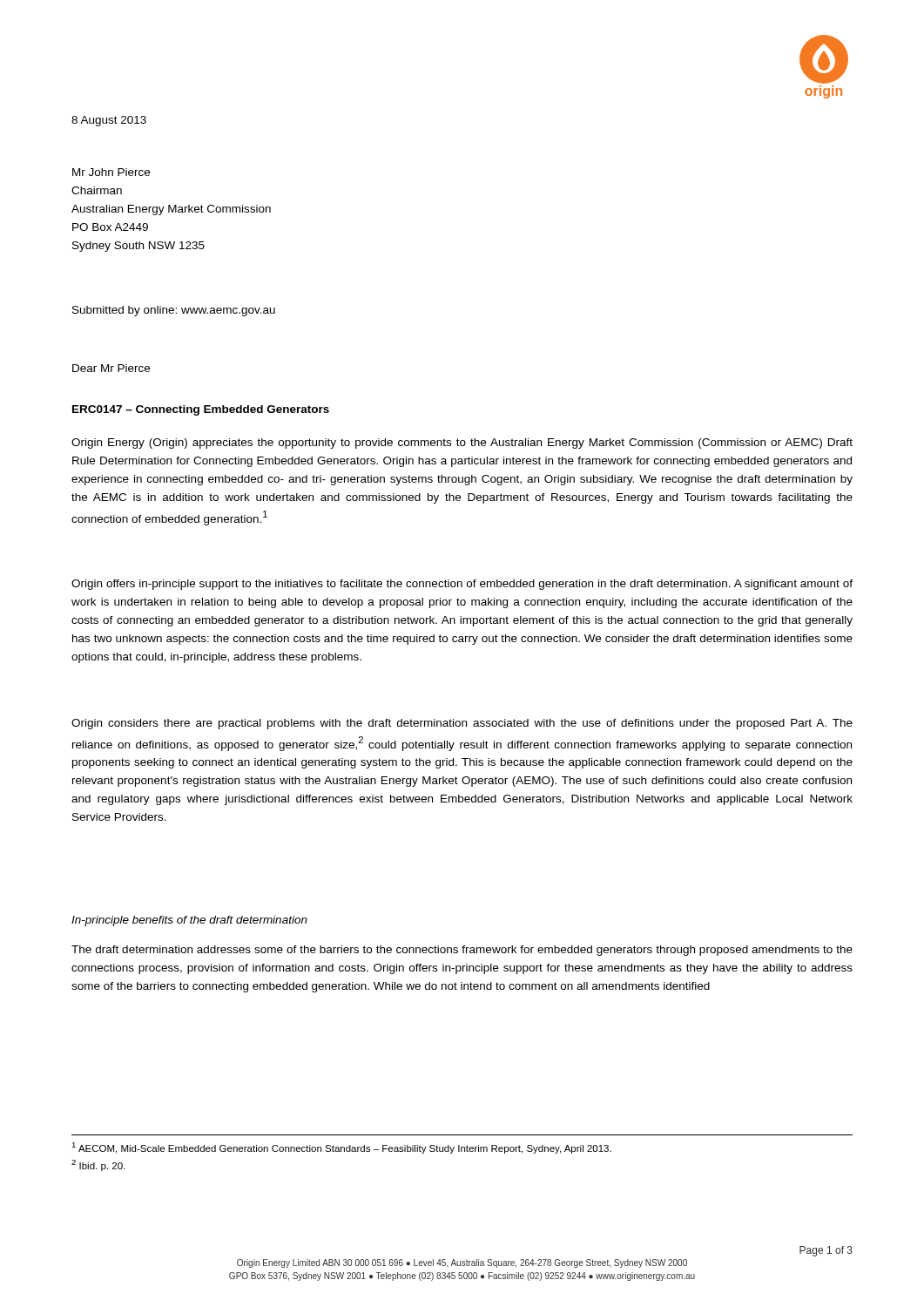
Task: Locate the section header that says "In-principle benefits of the"
Action: [189, 920]
